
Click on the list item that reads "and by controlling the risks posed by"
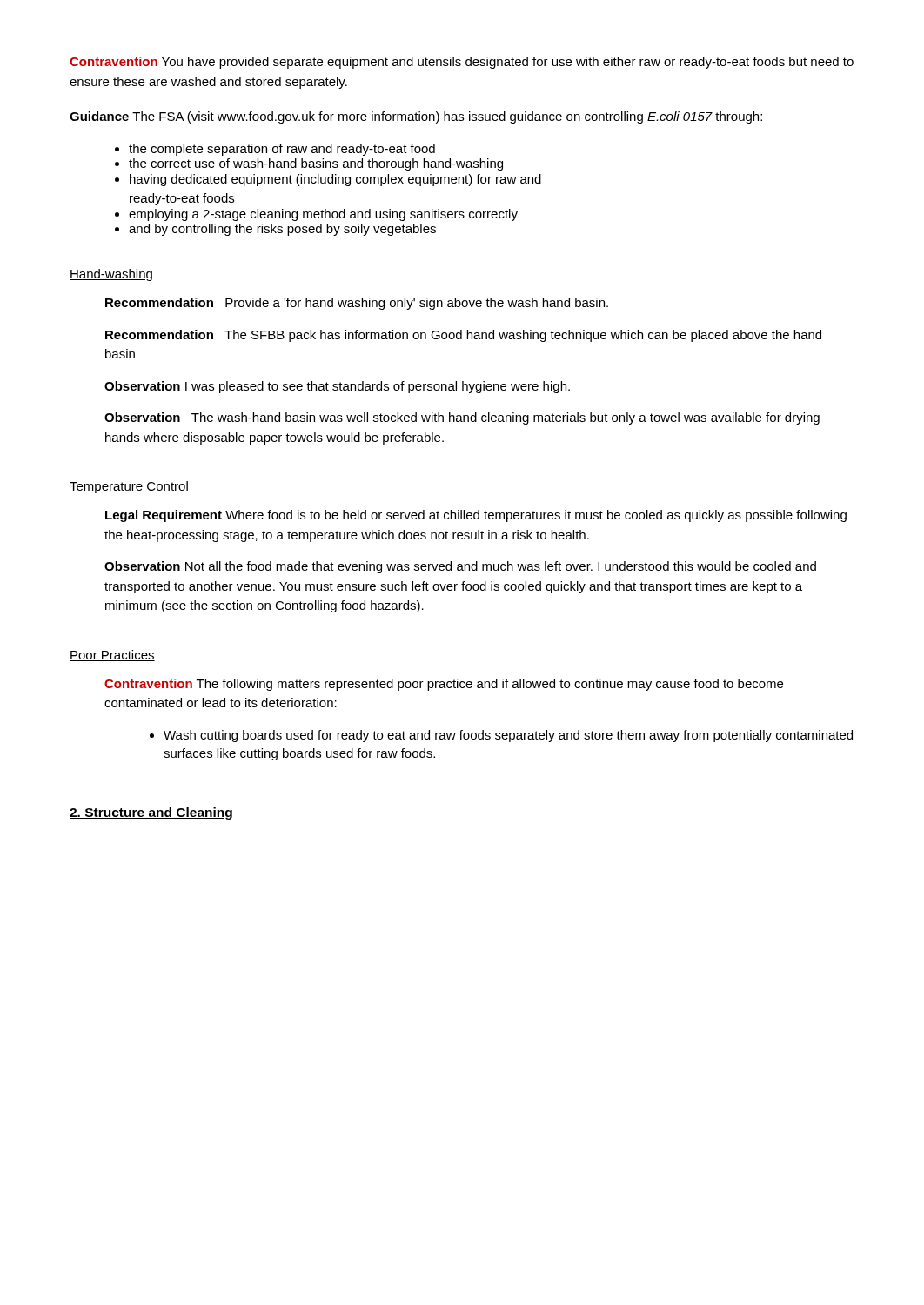pos(479,229)
